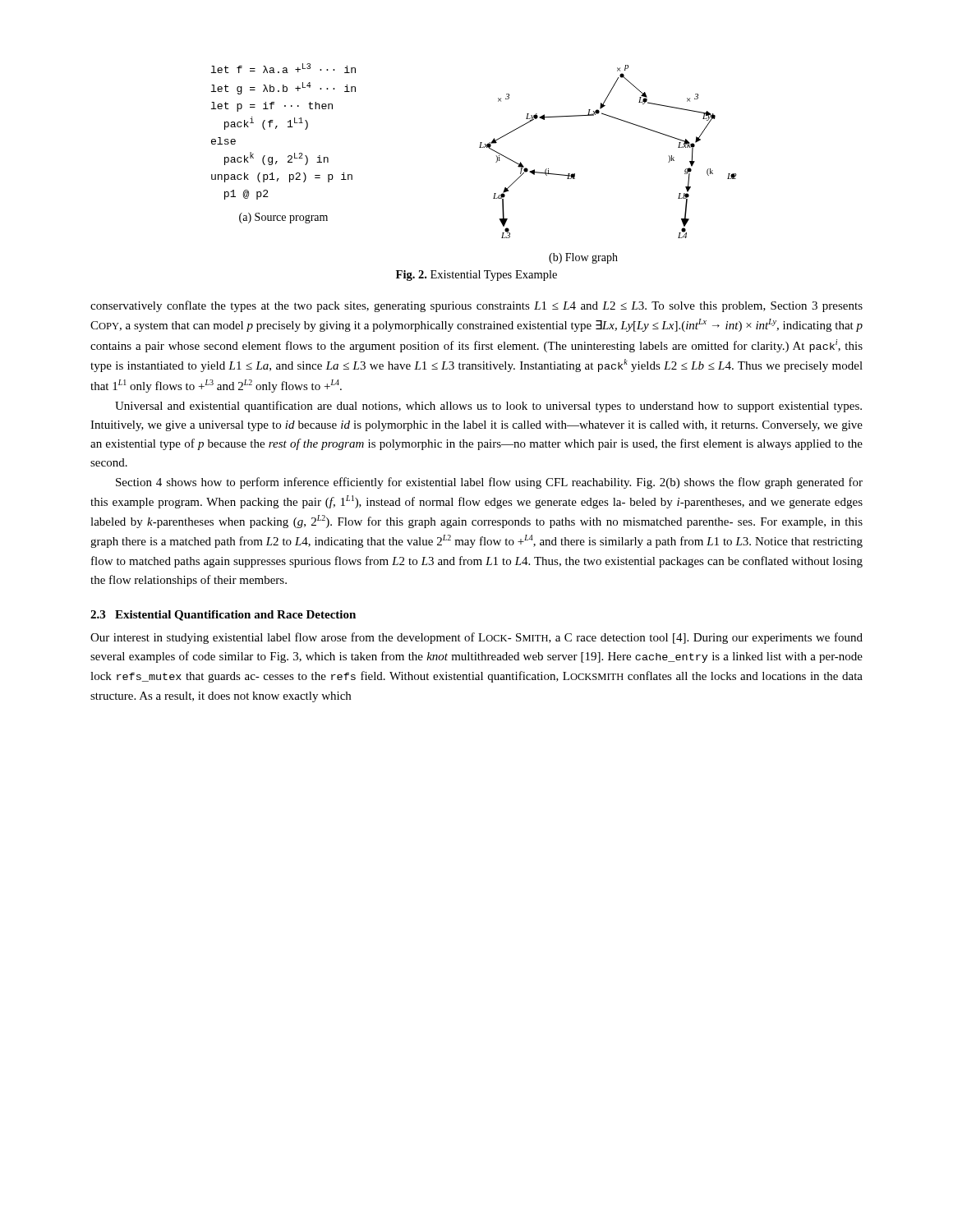
Task: Navigate to the region starting "Our interest in studying existential"
Action: [x=476, y=667]
